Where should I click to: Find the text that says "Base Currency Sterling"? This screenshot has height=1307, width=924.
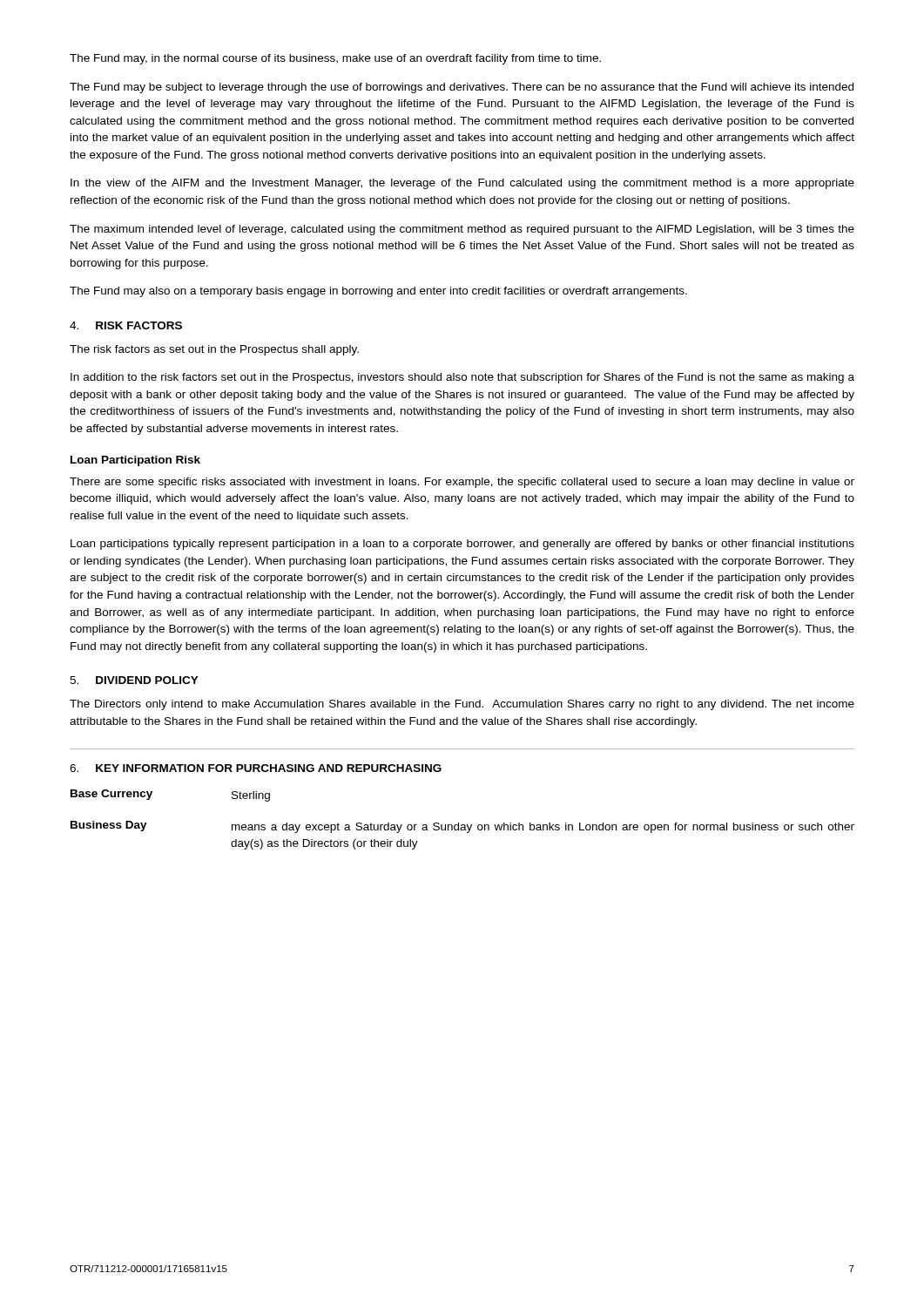(113, 796)
